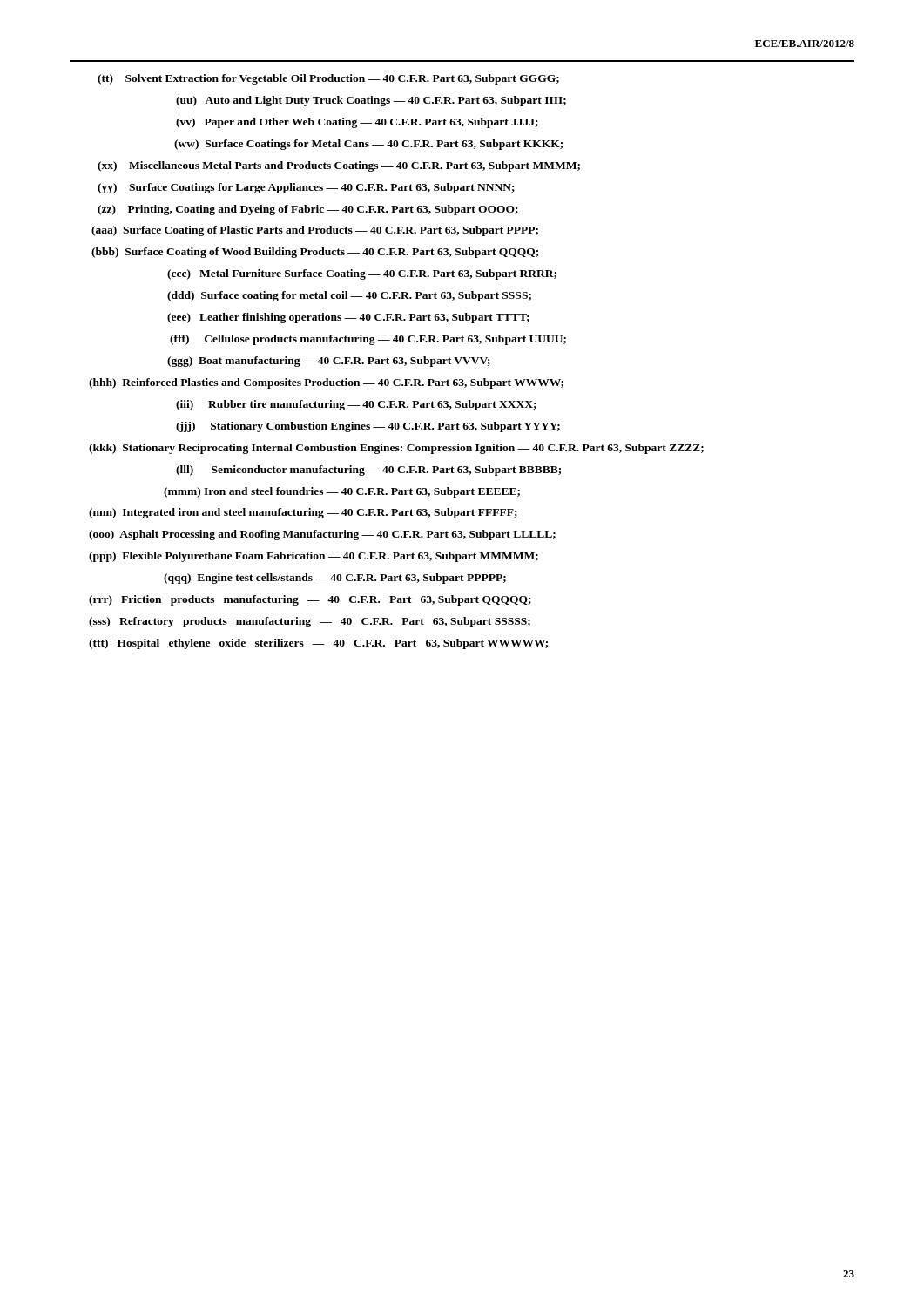Navigate to the block starting "(vv) Paper and"
The height and width of the screenshot is (1307, 924).
click(357, 121)
